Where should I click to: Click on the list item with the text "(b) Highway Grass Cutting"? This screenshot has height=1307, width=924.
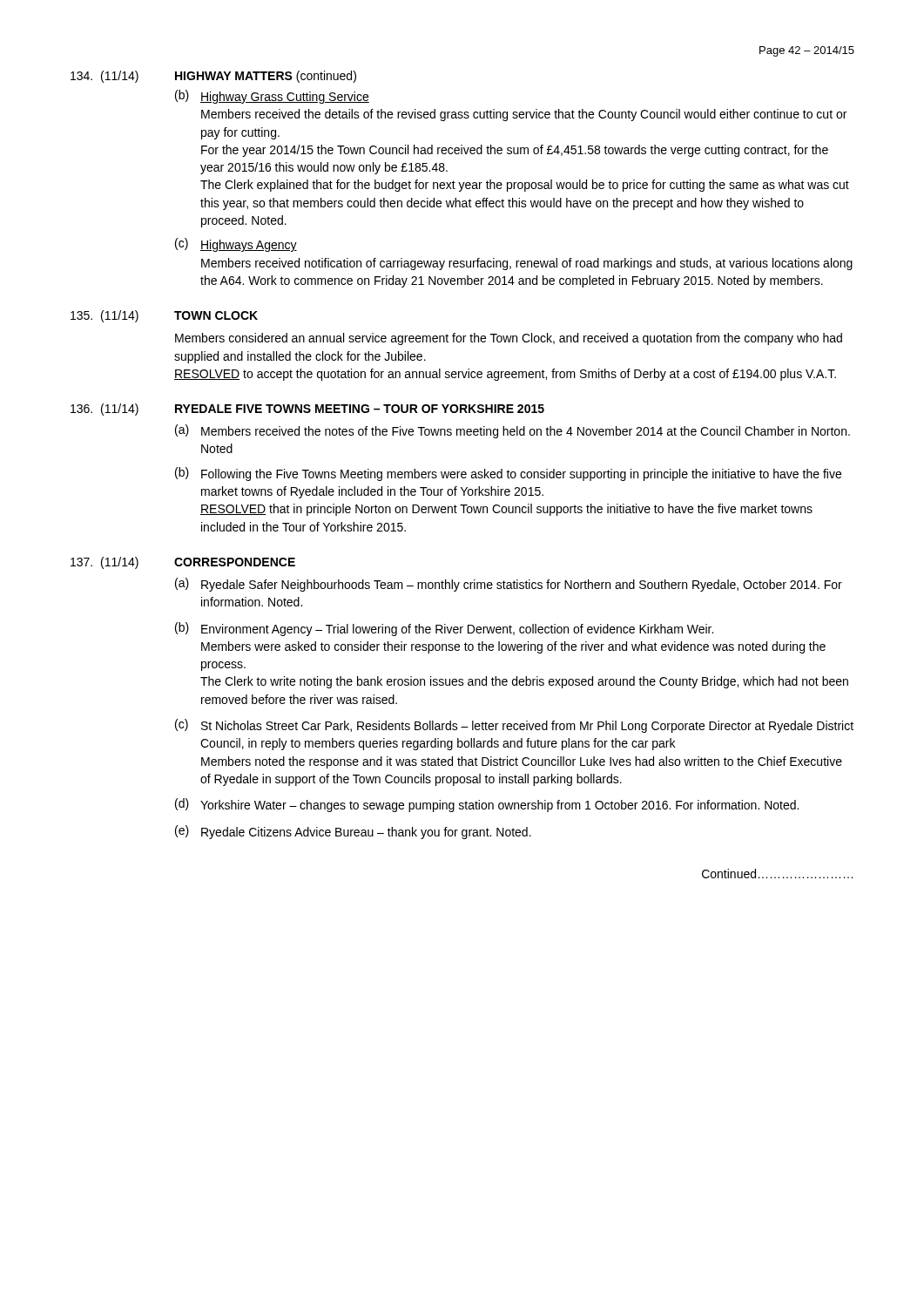coord(514,159)
